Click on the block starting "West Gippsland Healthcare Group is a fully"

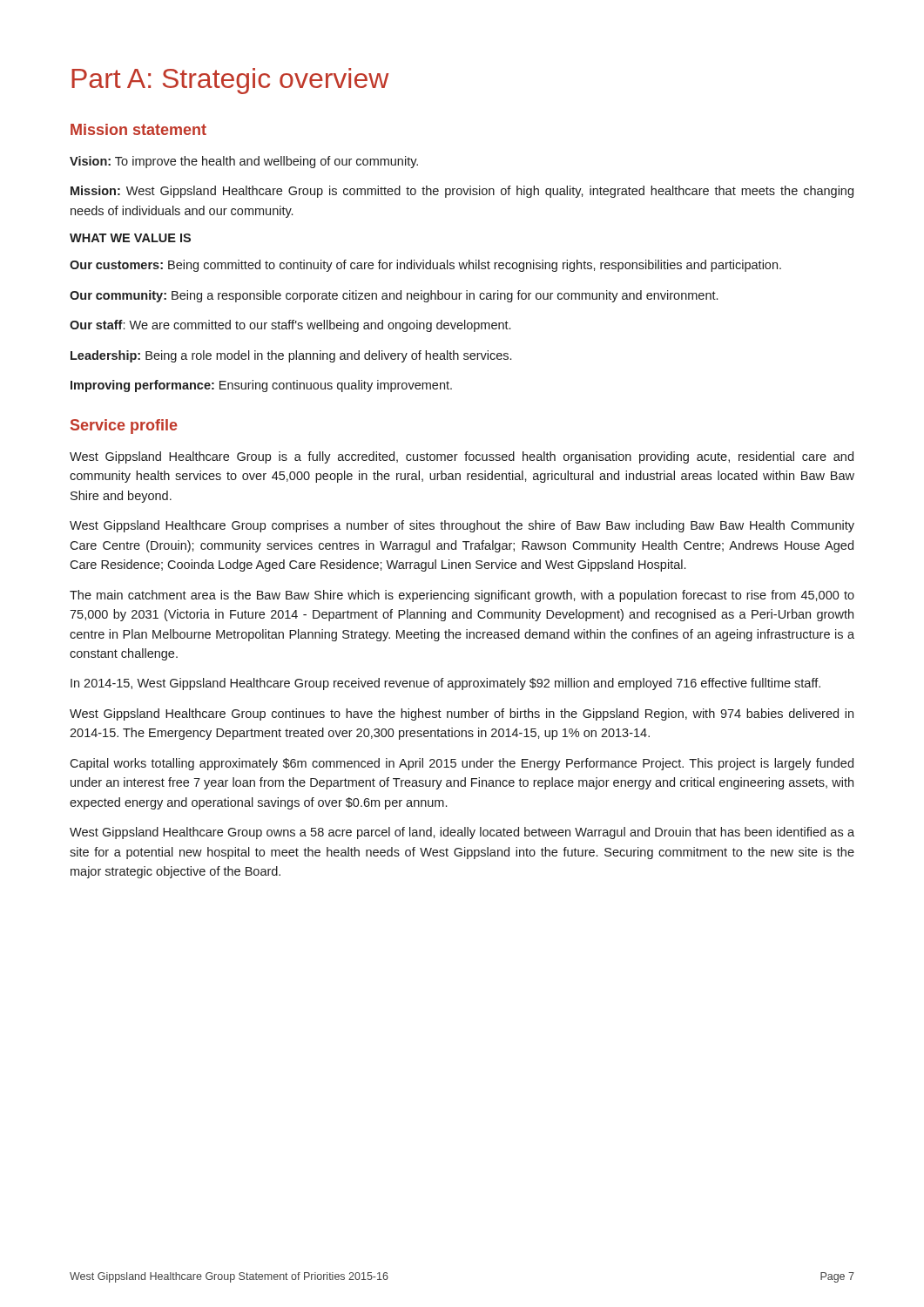(x=462, y=476)
